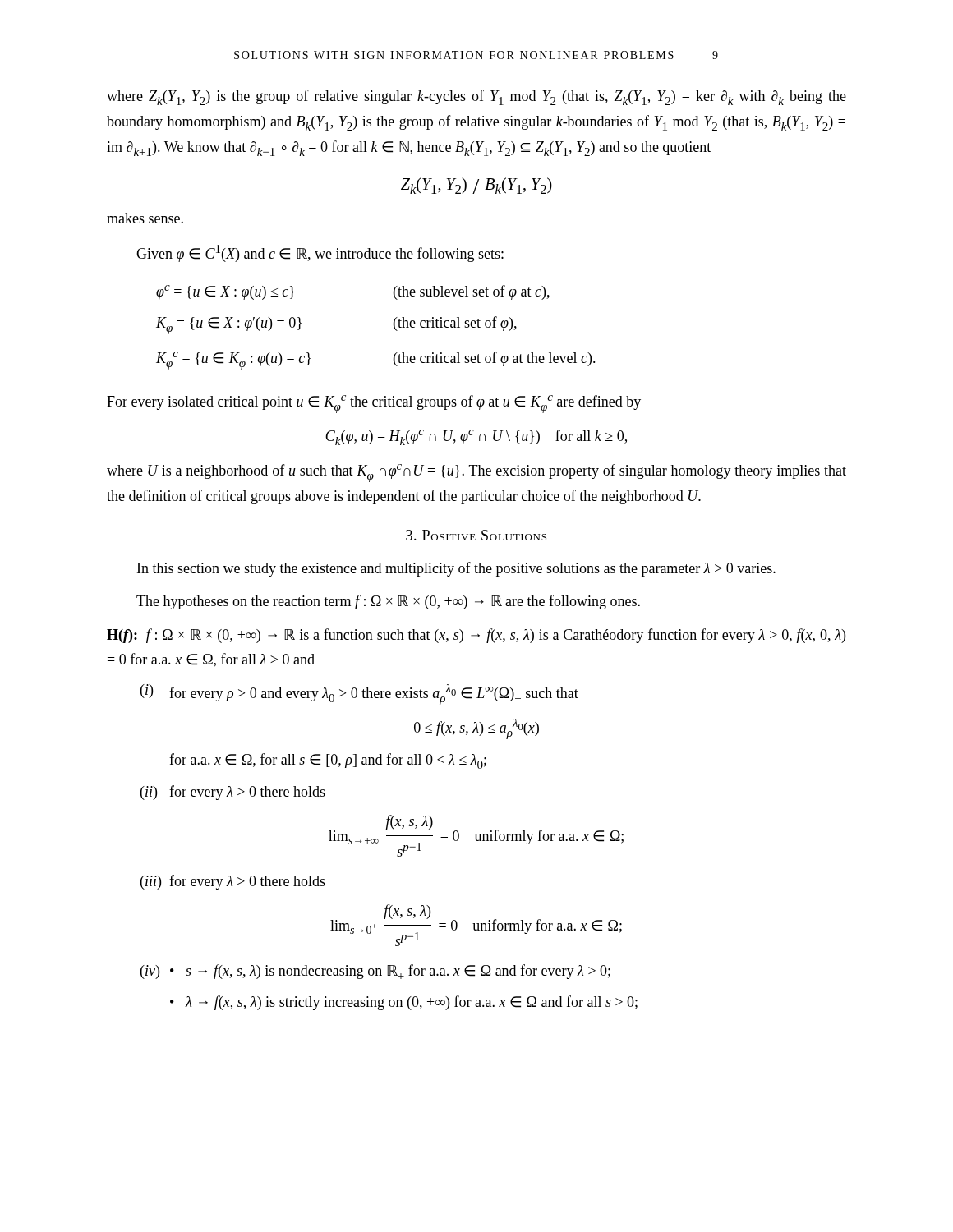Point to the block beginning "(iii) for every λ >"
The width and height of the screenshot is (953, 1232).
[476, 912]
